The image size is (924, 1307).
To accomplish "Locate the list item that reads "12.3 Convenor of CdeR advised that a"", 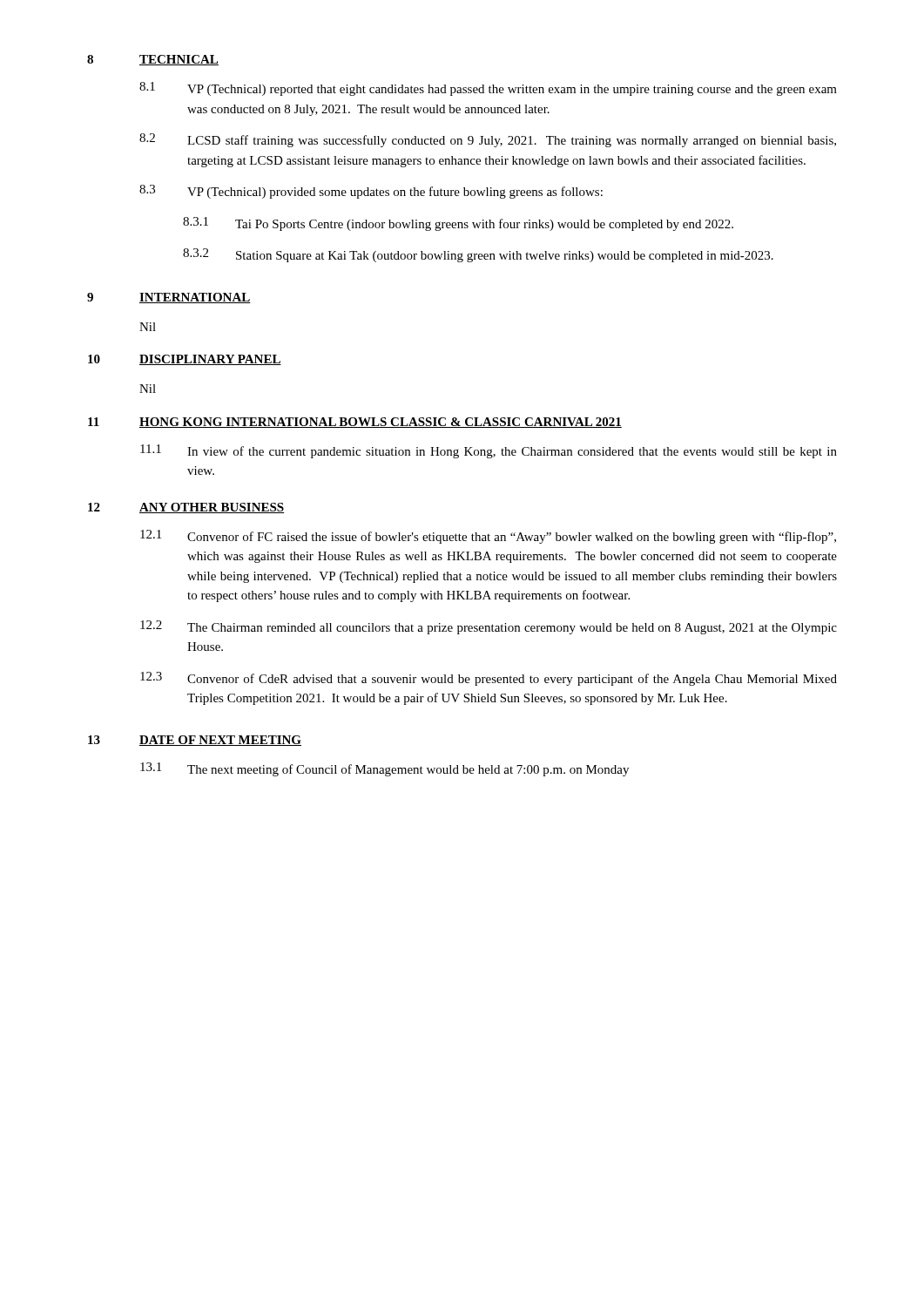I will click(x=488, y=688).
